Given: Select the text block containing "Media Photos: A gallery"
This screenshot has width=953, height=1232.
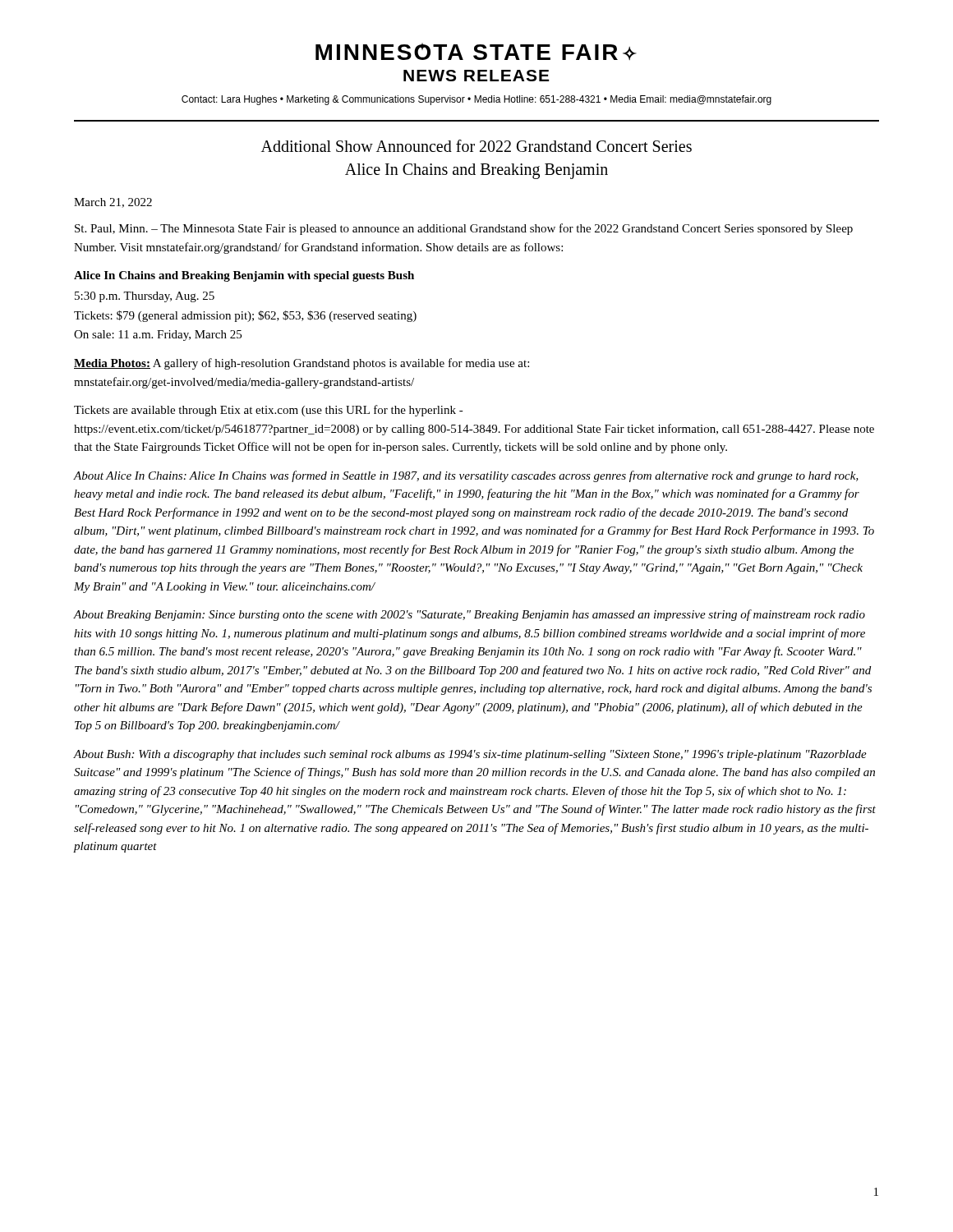Looking at the screenshot, I should point(302,372).
